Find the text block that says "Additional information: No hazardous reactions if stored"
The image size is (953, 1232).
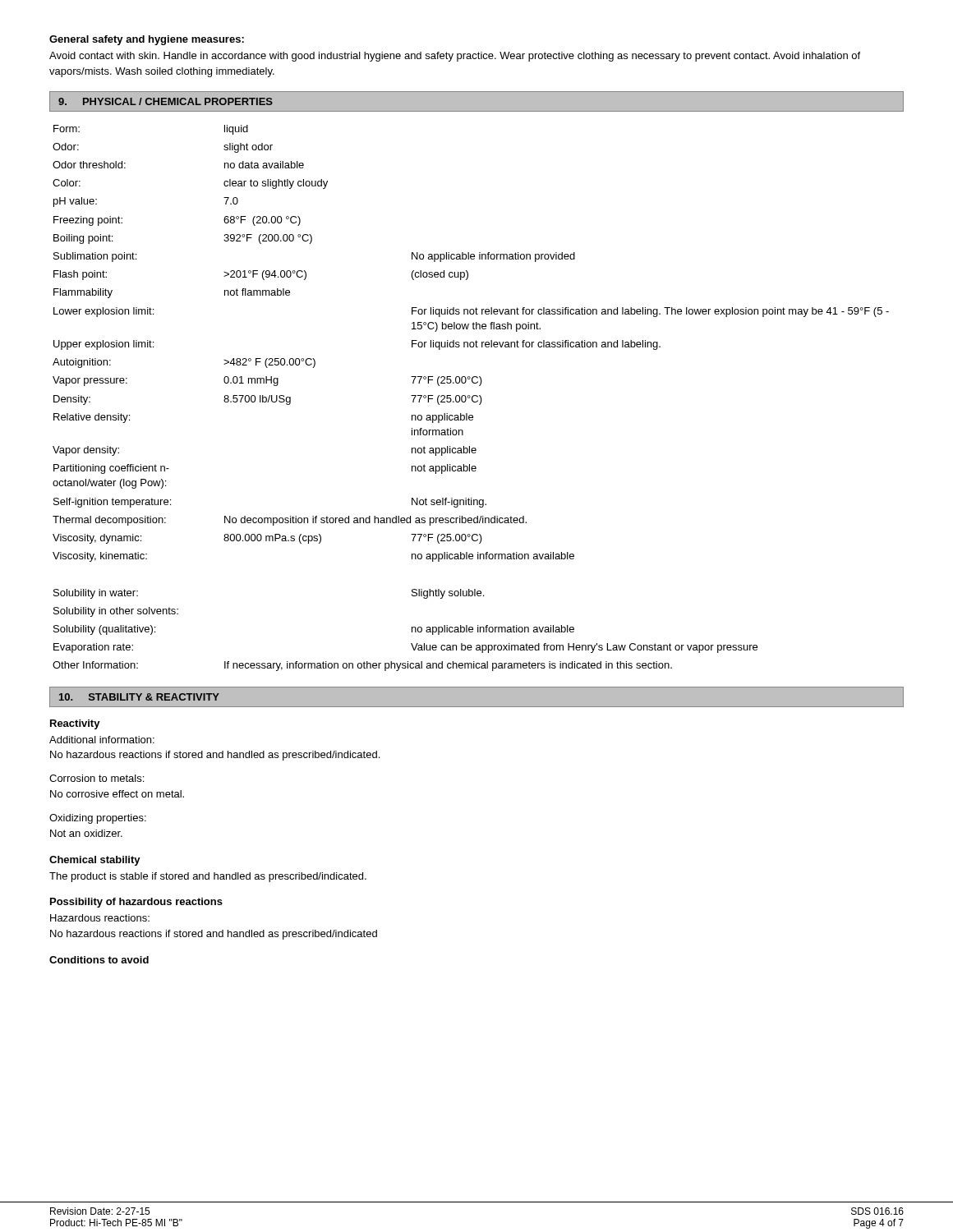point(215,747)
